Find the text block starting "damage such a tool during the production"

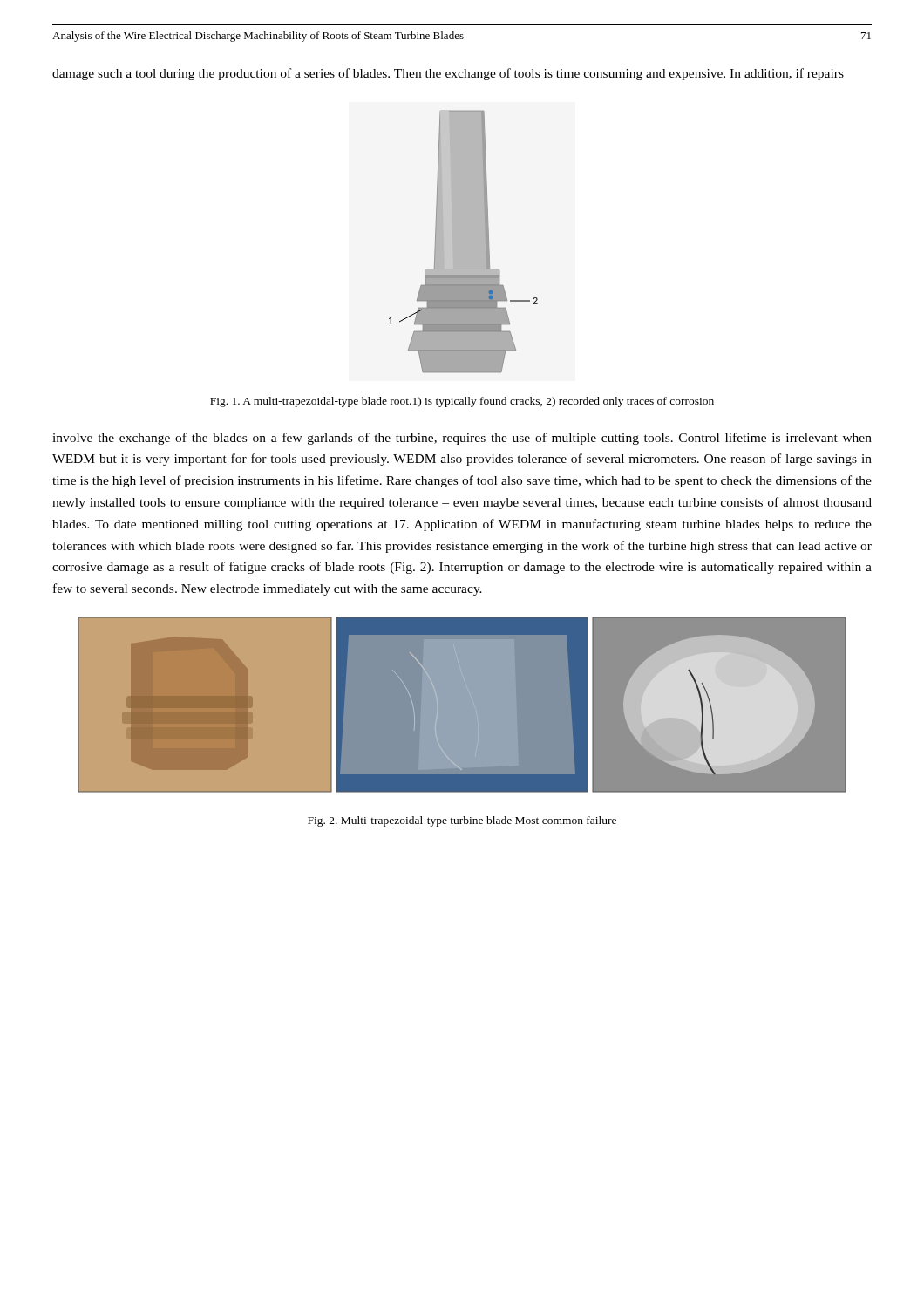pos(448,73)
